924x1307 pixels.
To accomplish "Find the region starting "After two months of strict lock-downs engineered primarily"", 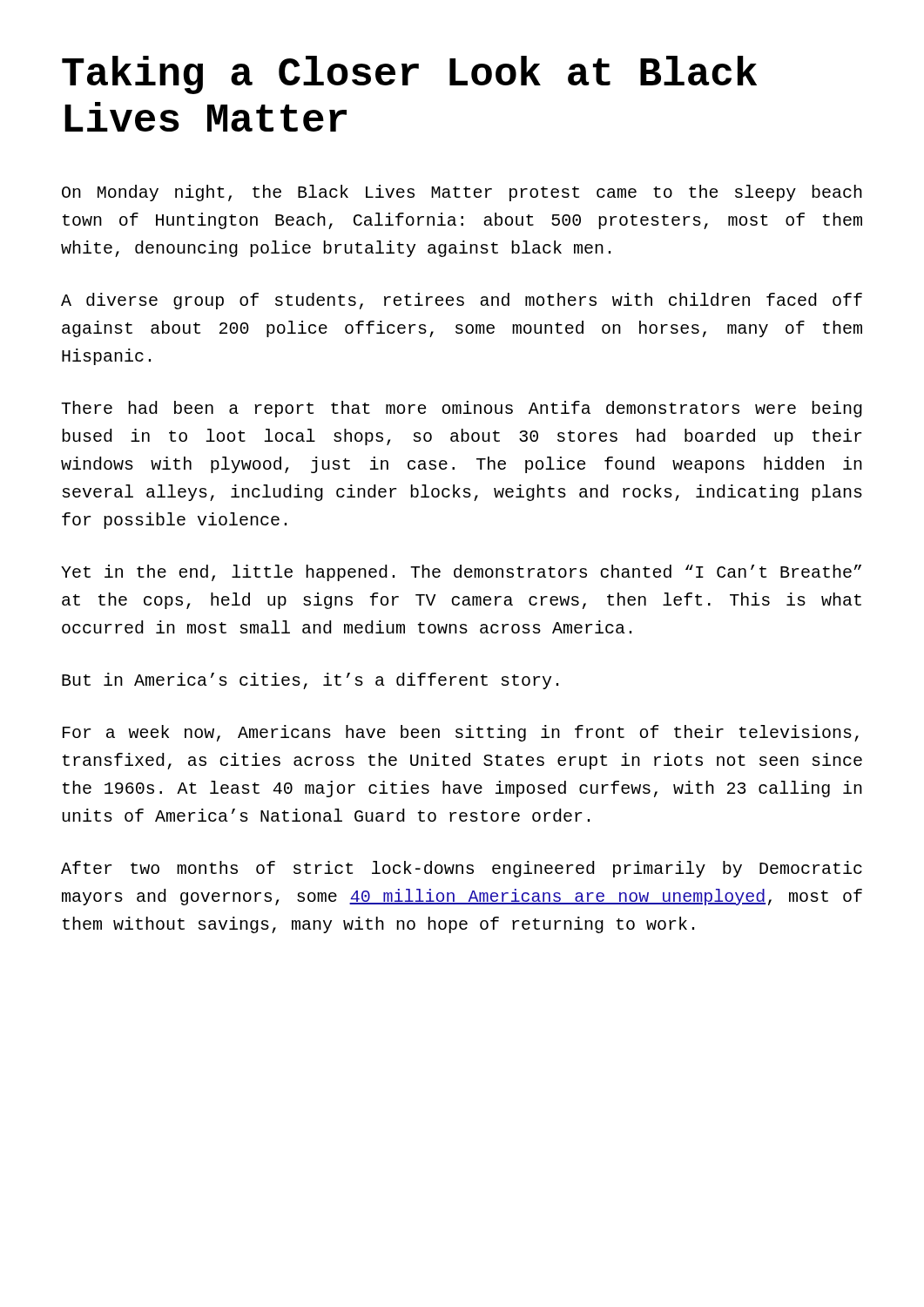I will click(462, 897).
